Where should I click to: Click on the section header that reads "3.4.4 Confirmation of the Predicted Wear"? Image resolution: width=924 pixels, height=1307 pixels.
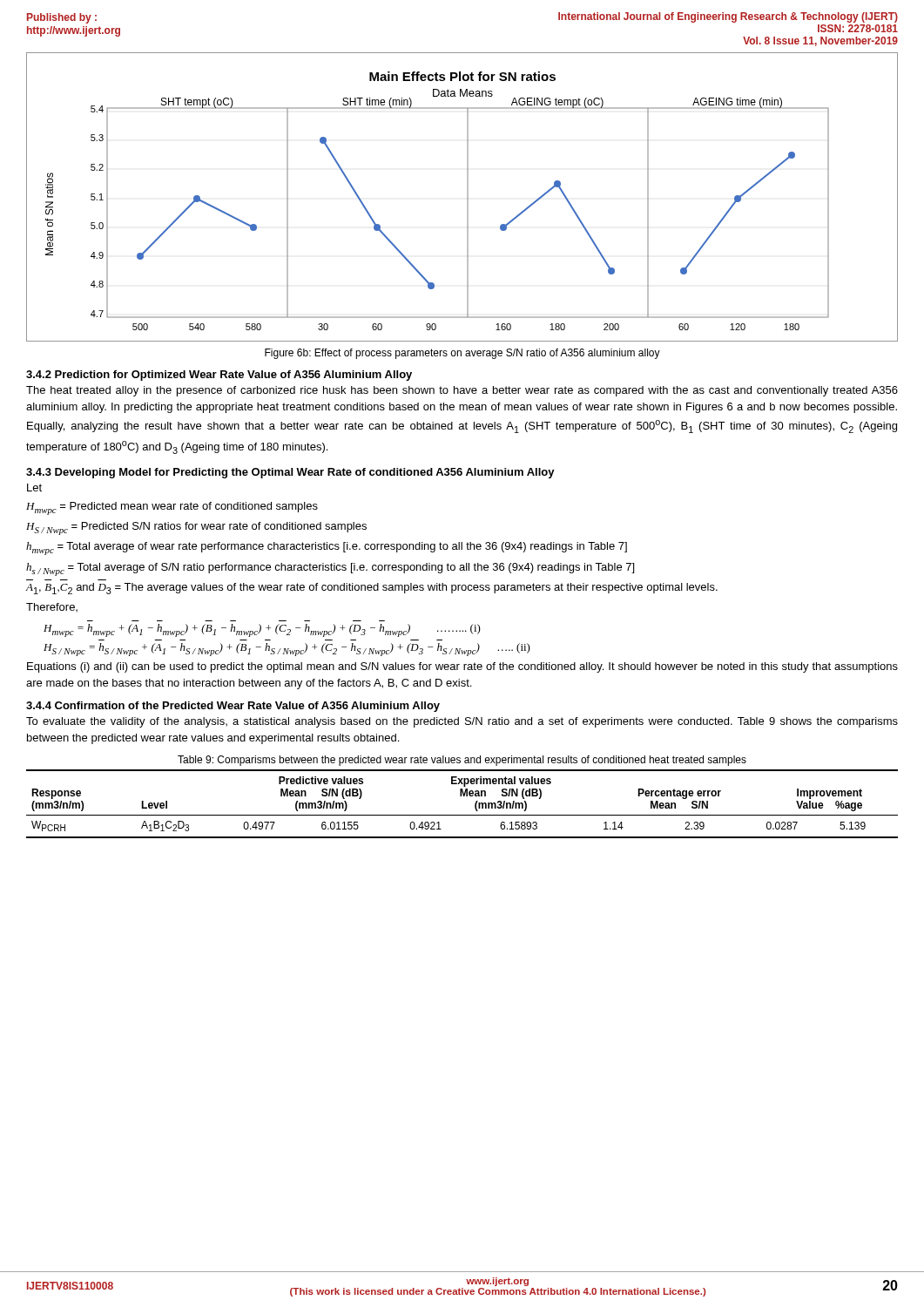[233, 705]
